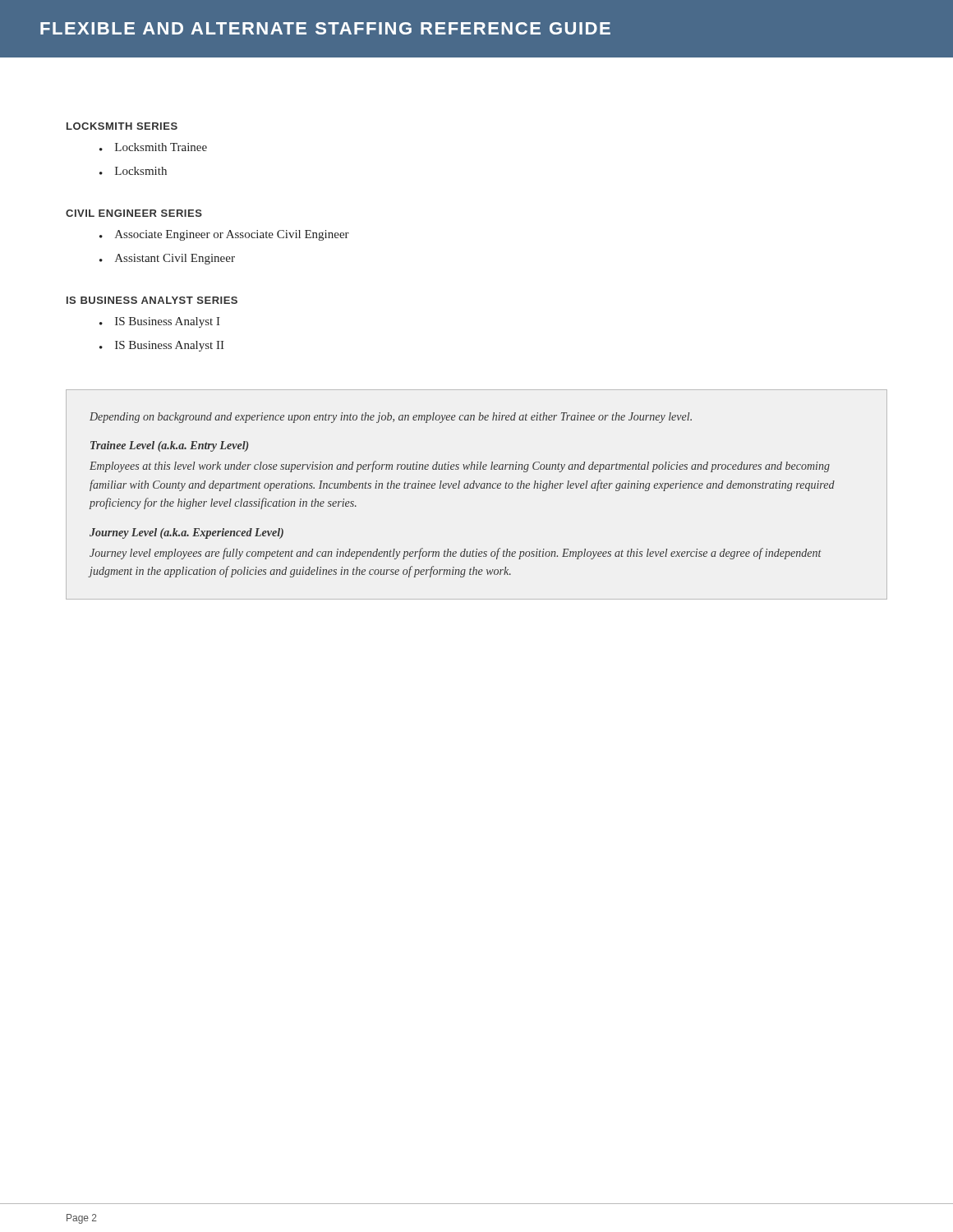Where does it say "Locksmith Trainee"?

click(161, 147)
